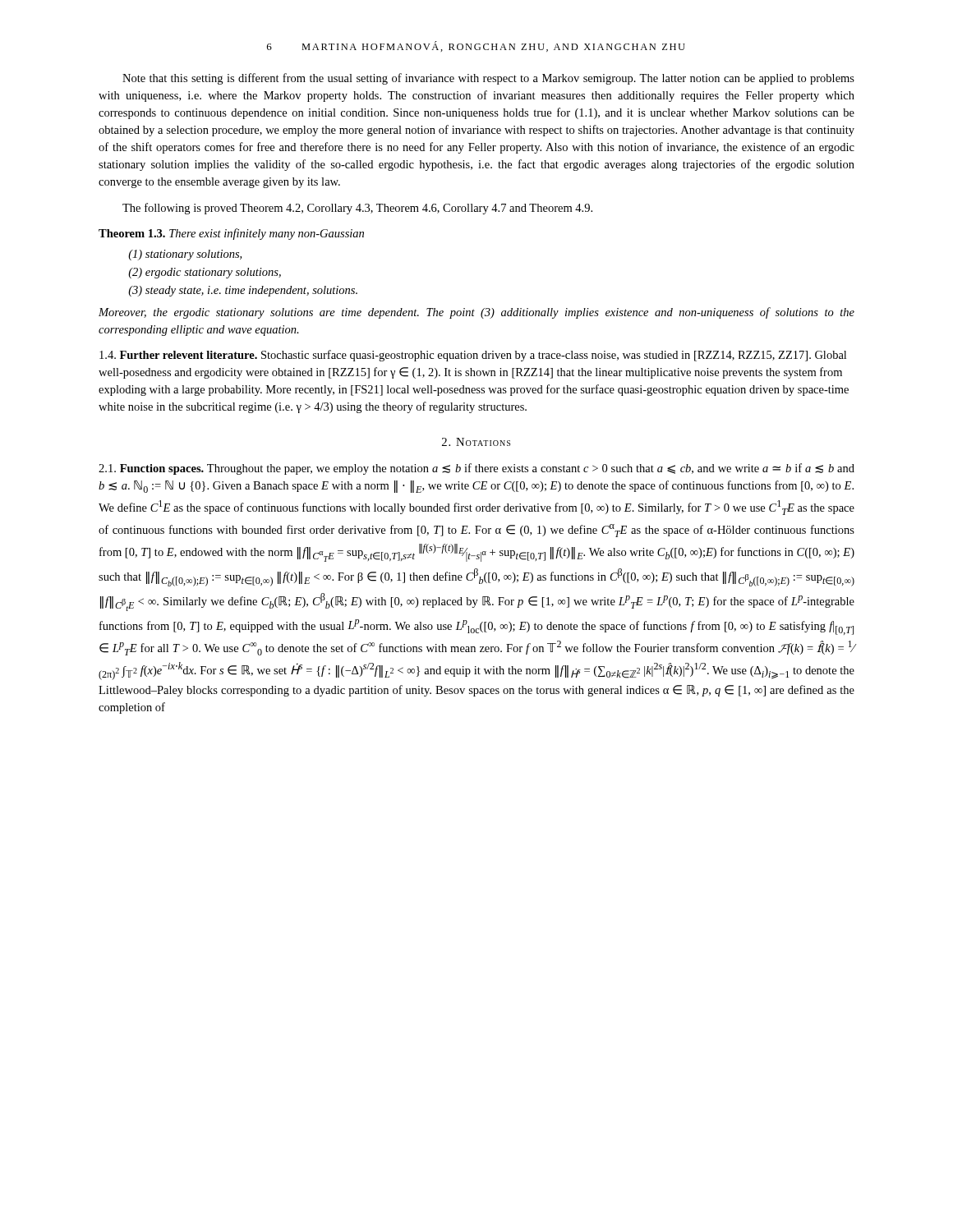953x1232 pixels.
Task: Click on the block starting "Note that this setting"
Action: tap(476, 130)
